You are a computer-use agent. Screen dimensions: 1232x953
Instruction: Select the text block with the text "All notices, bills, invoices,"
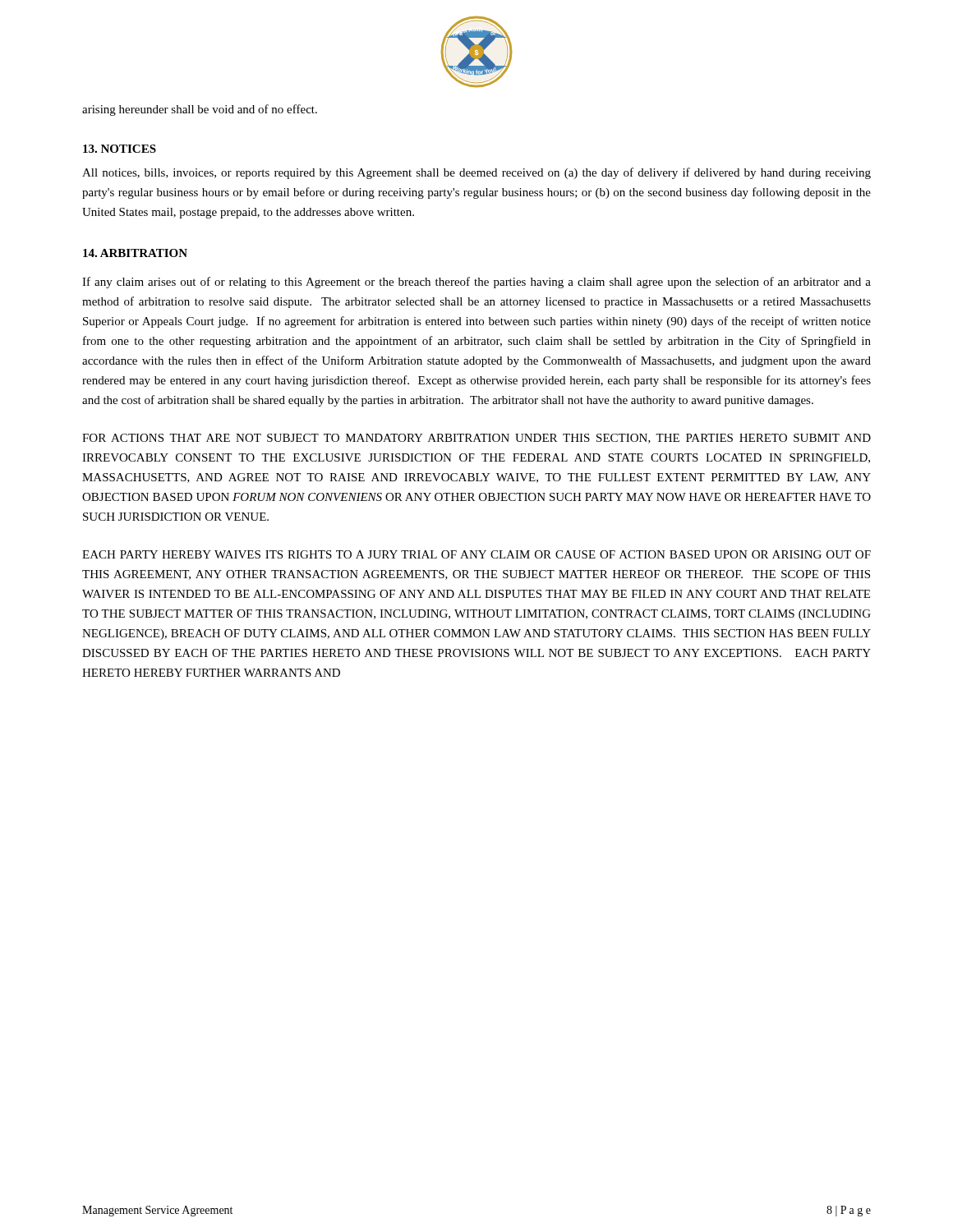(476, 192)
